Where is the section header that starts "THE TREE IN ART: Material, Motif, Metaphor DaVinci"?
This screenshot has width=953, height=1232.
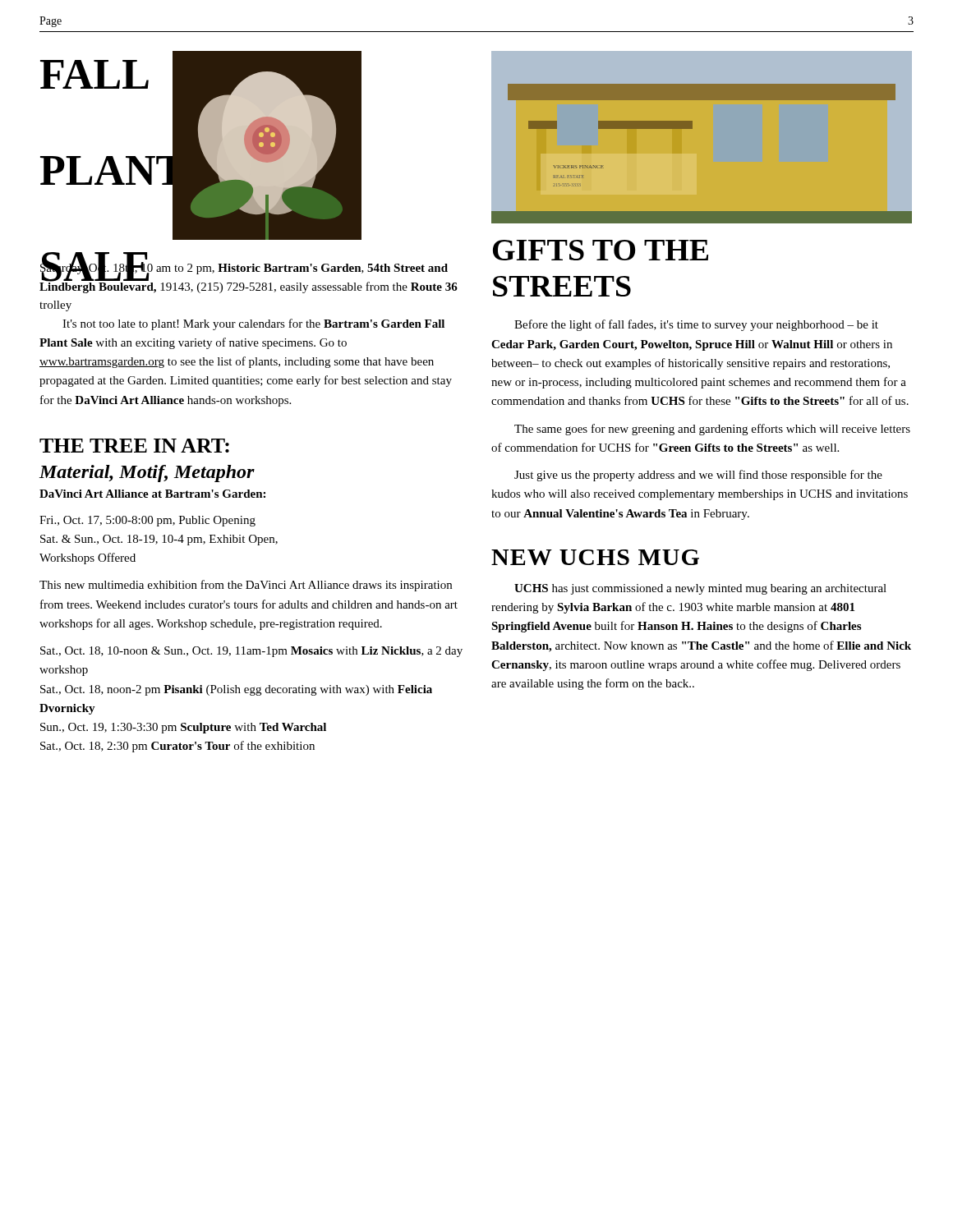253,467
